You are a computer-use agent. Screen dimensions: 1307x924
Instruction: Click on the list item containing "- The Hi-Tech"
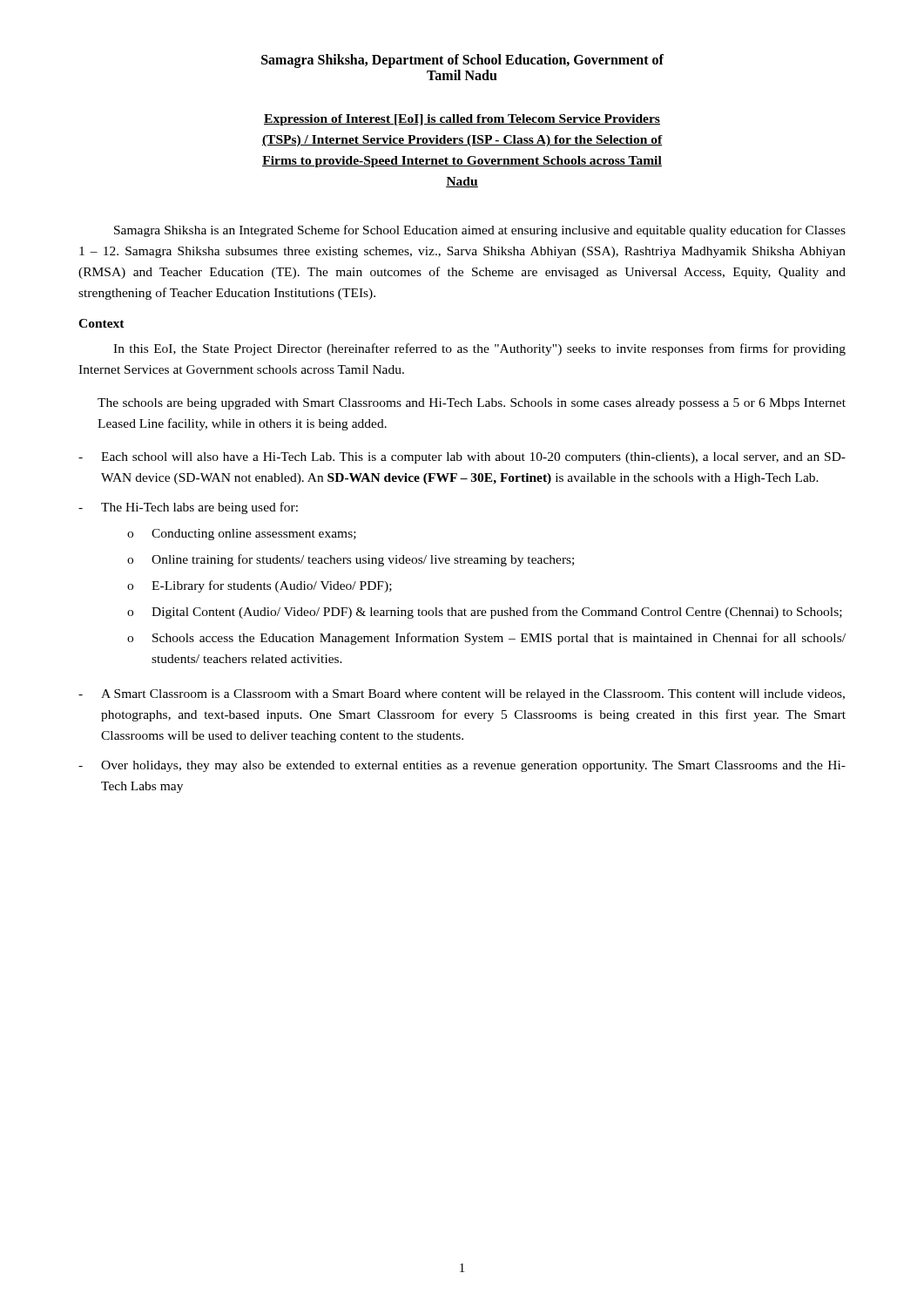(x=188, y=508)
